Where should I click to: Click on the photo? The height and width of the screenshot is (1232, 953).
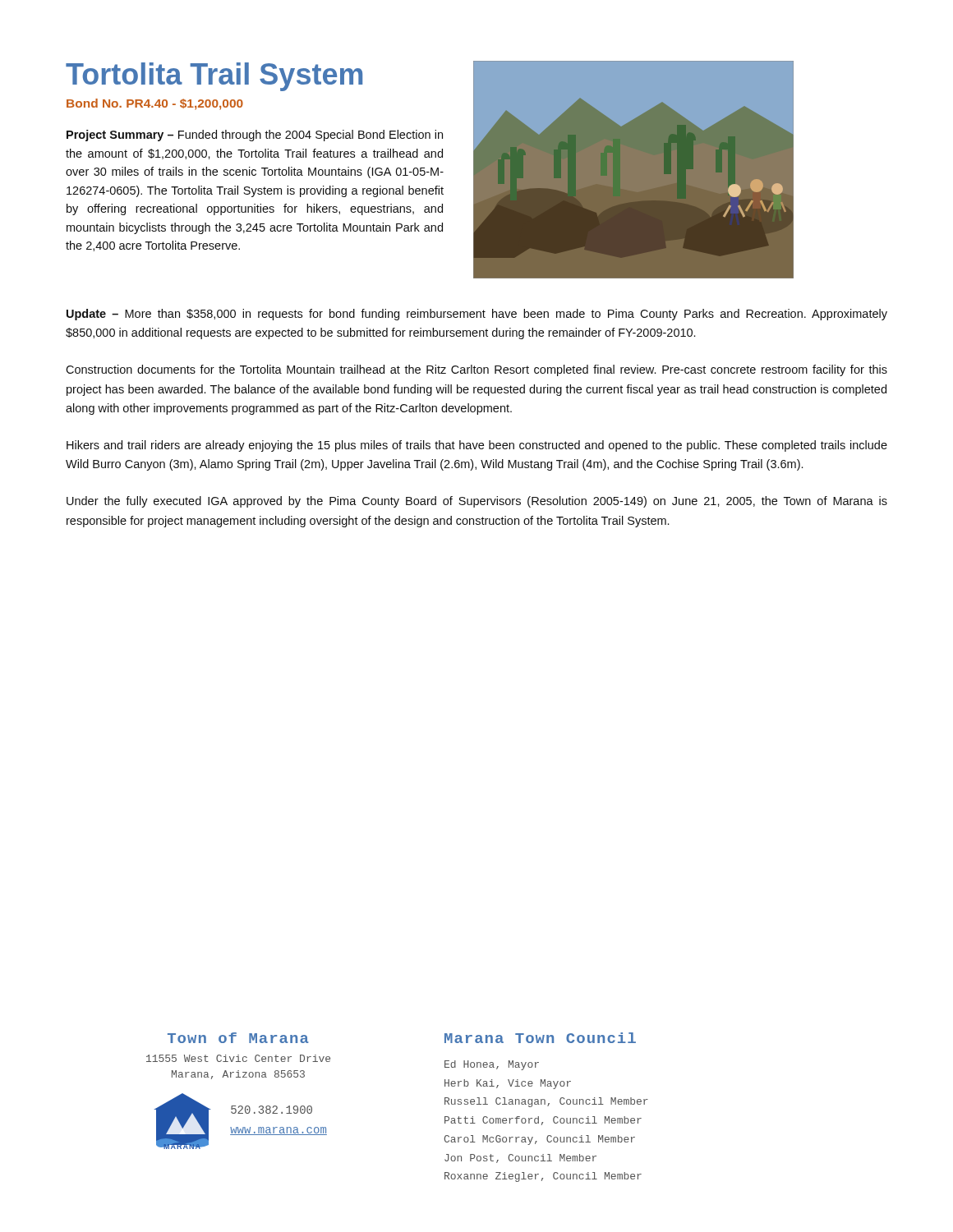(633, 171)
